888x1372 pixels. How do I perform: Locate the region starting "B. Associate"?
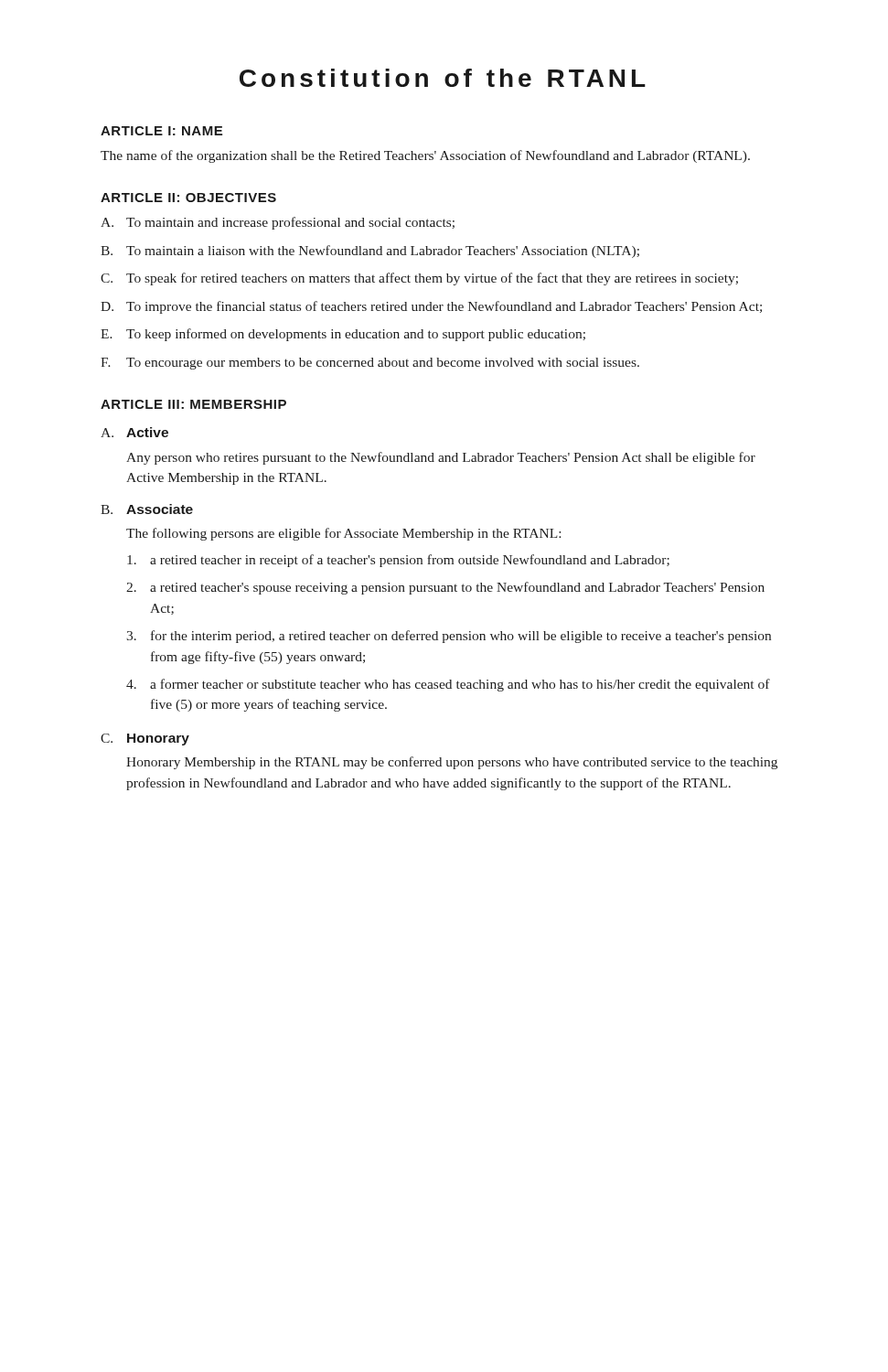[147, 509]
